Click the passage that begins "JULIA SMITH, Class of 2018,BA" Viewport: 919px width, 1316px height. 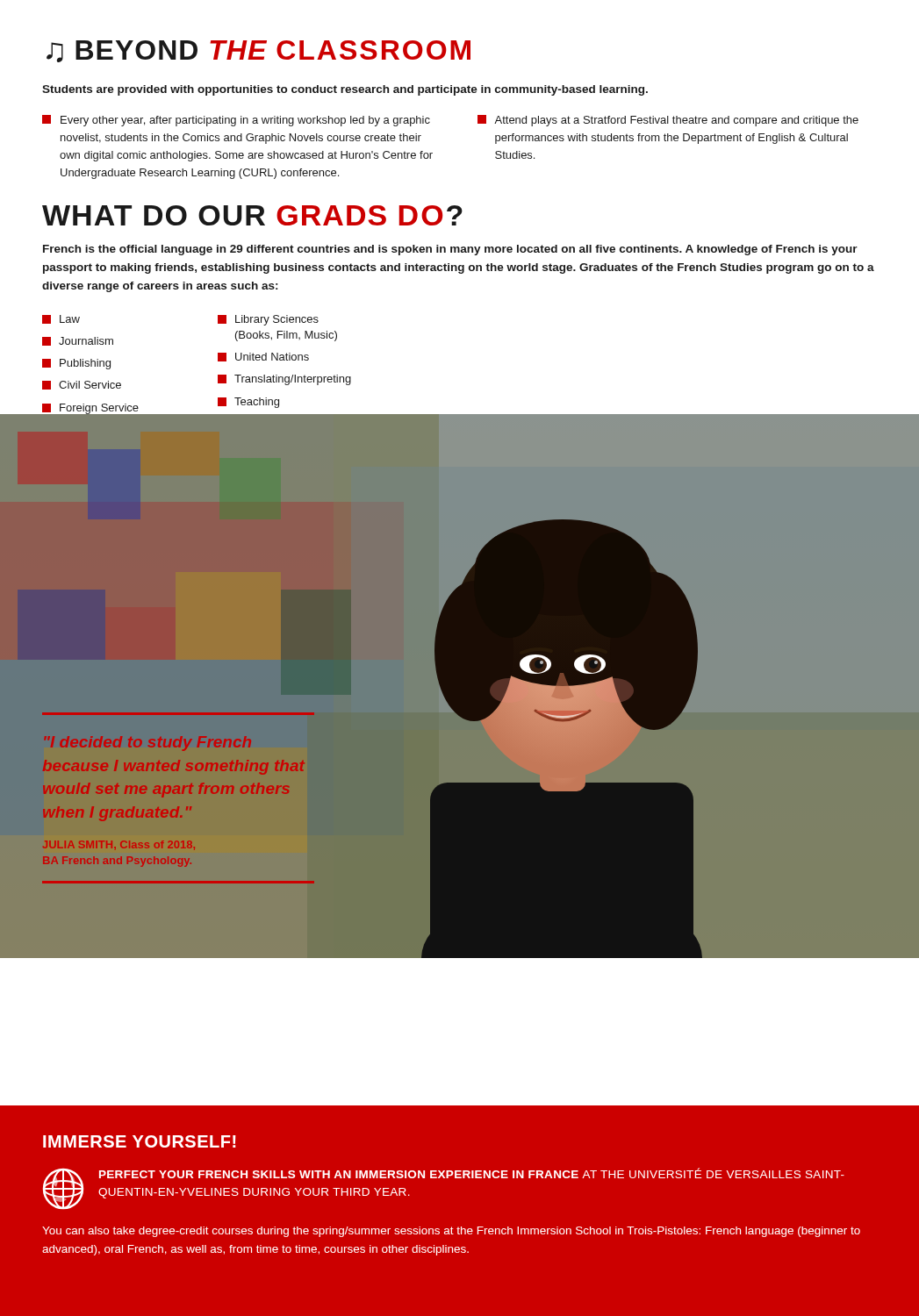[119, 852]
